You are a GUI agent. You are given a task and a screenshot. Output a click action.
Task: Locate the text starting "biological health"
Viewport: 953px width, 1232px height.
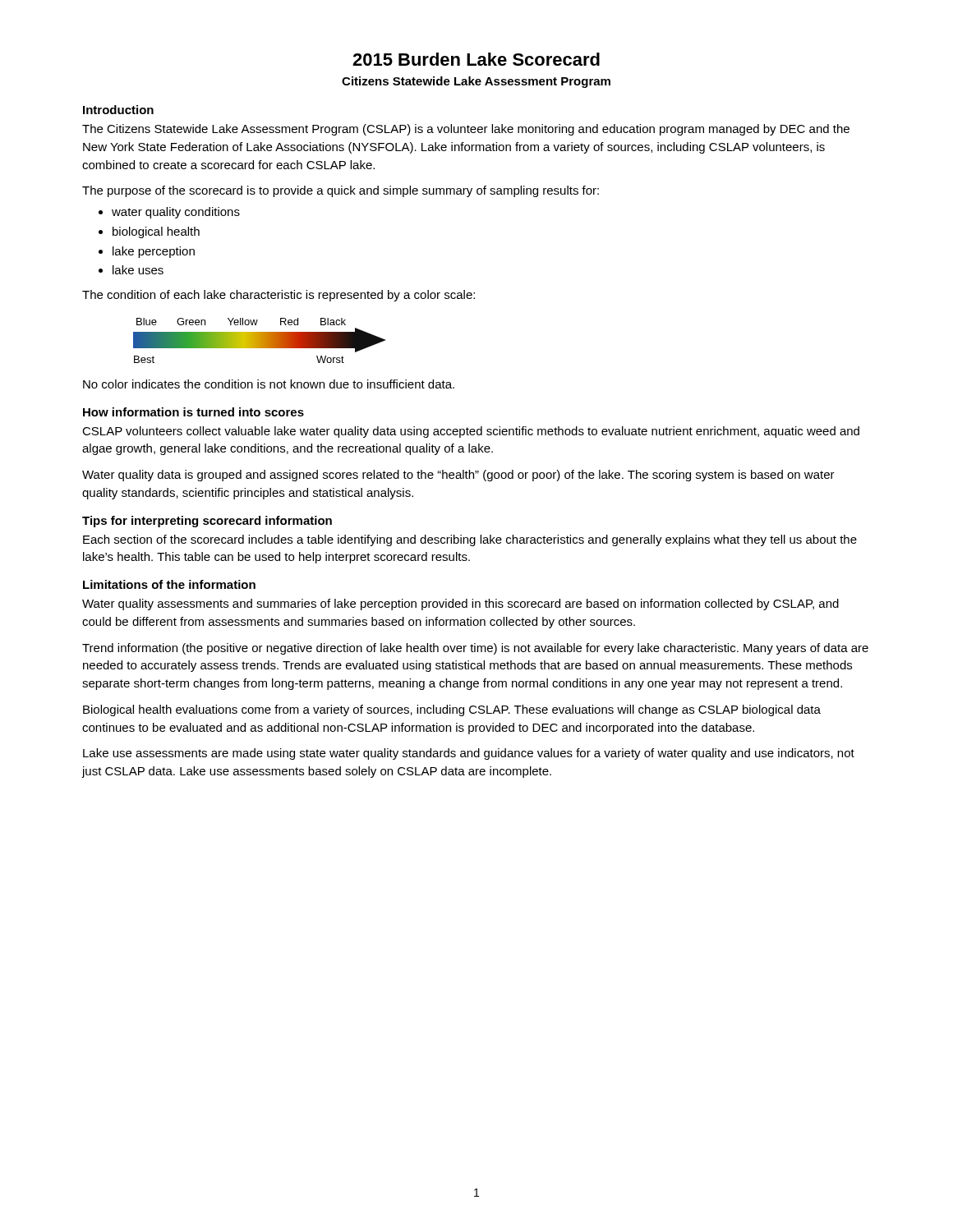(x=149, y=232)
